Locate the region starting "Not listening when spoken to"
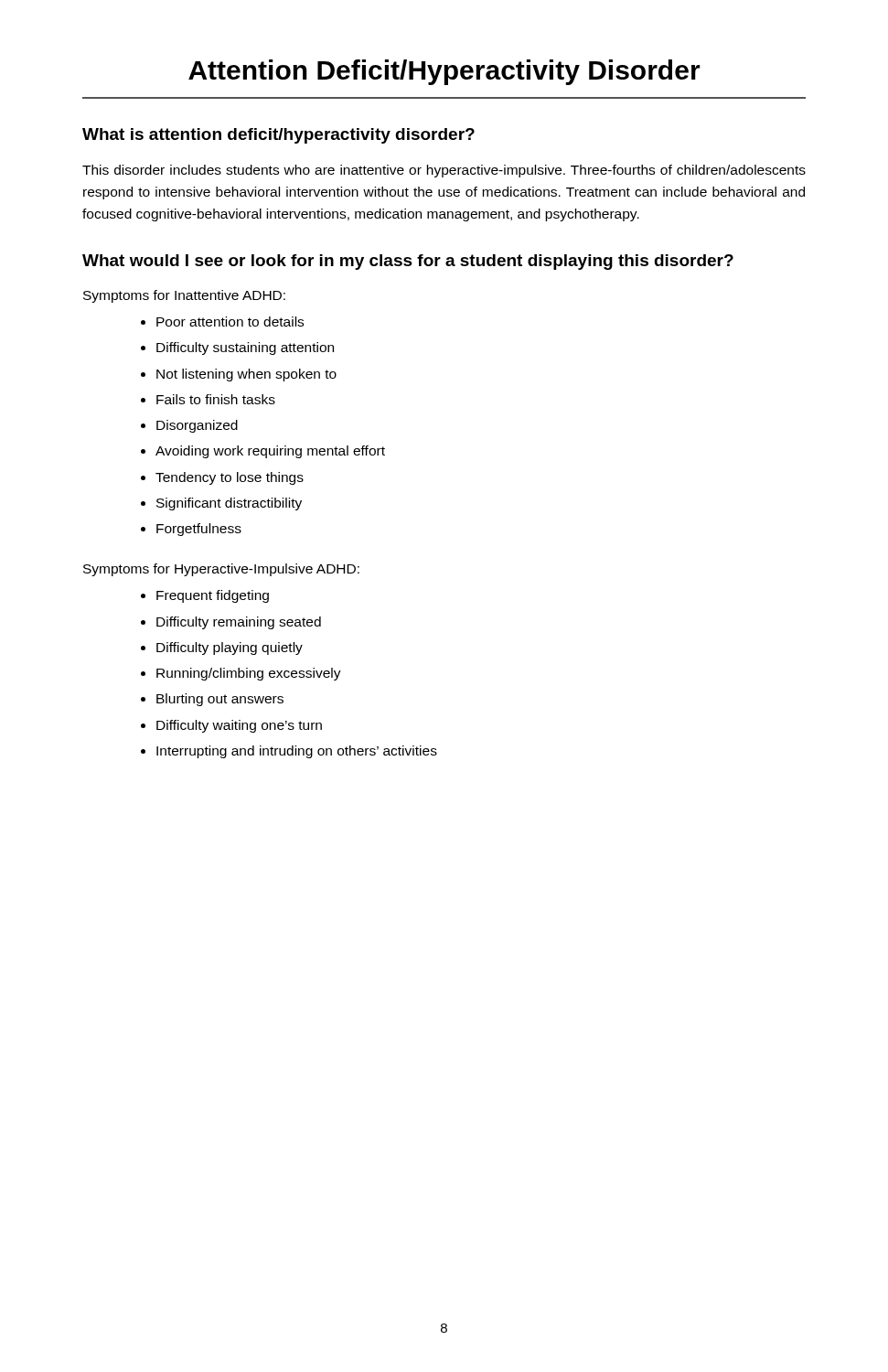The width and height of the screenshot is (888, 1372). coord(246,373)
